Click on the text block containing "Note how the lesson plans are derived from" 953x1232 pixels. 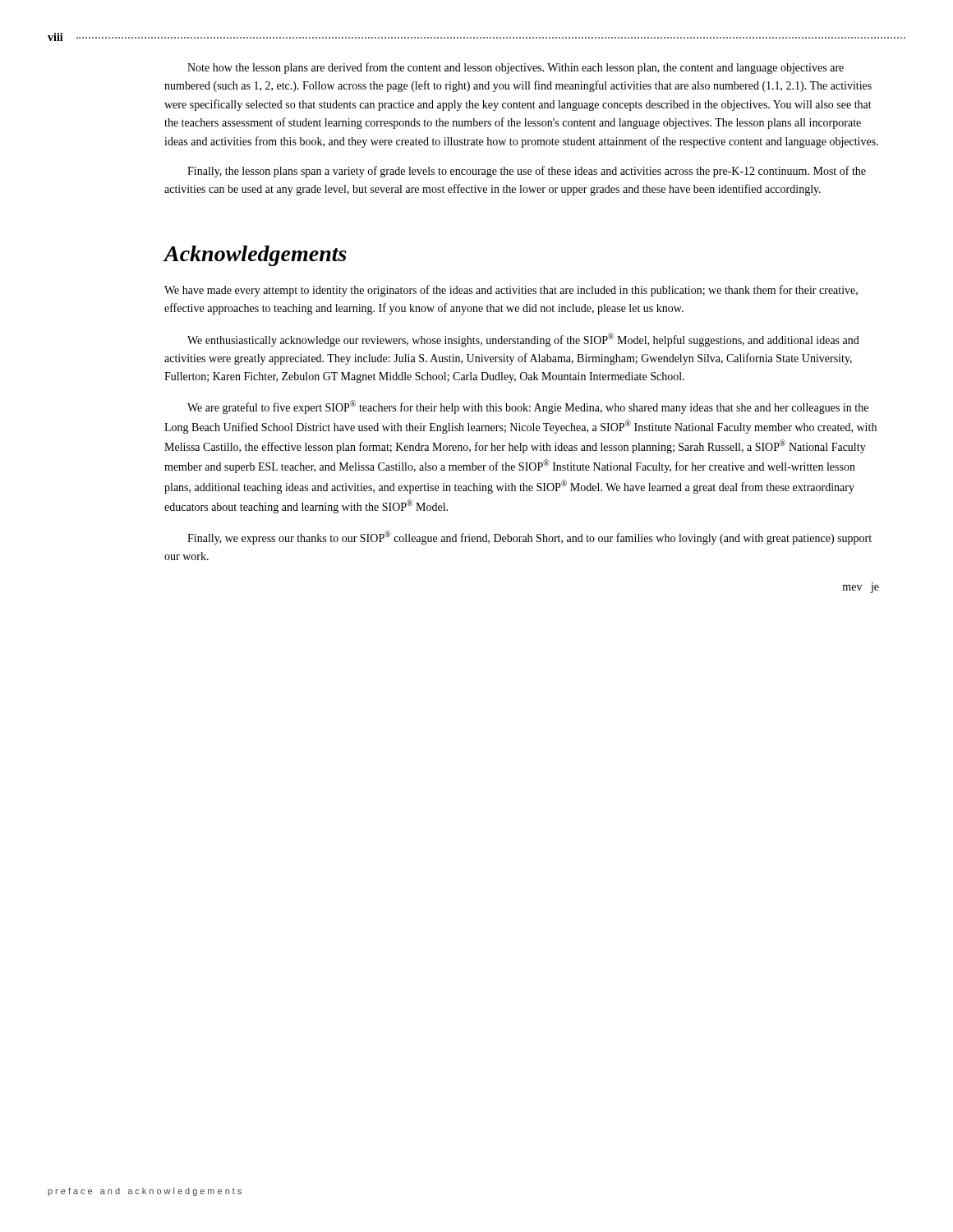point(522,105)
